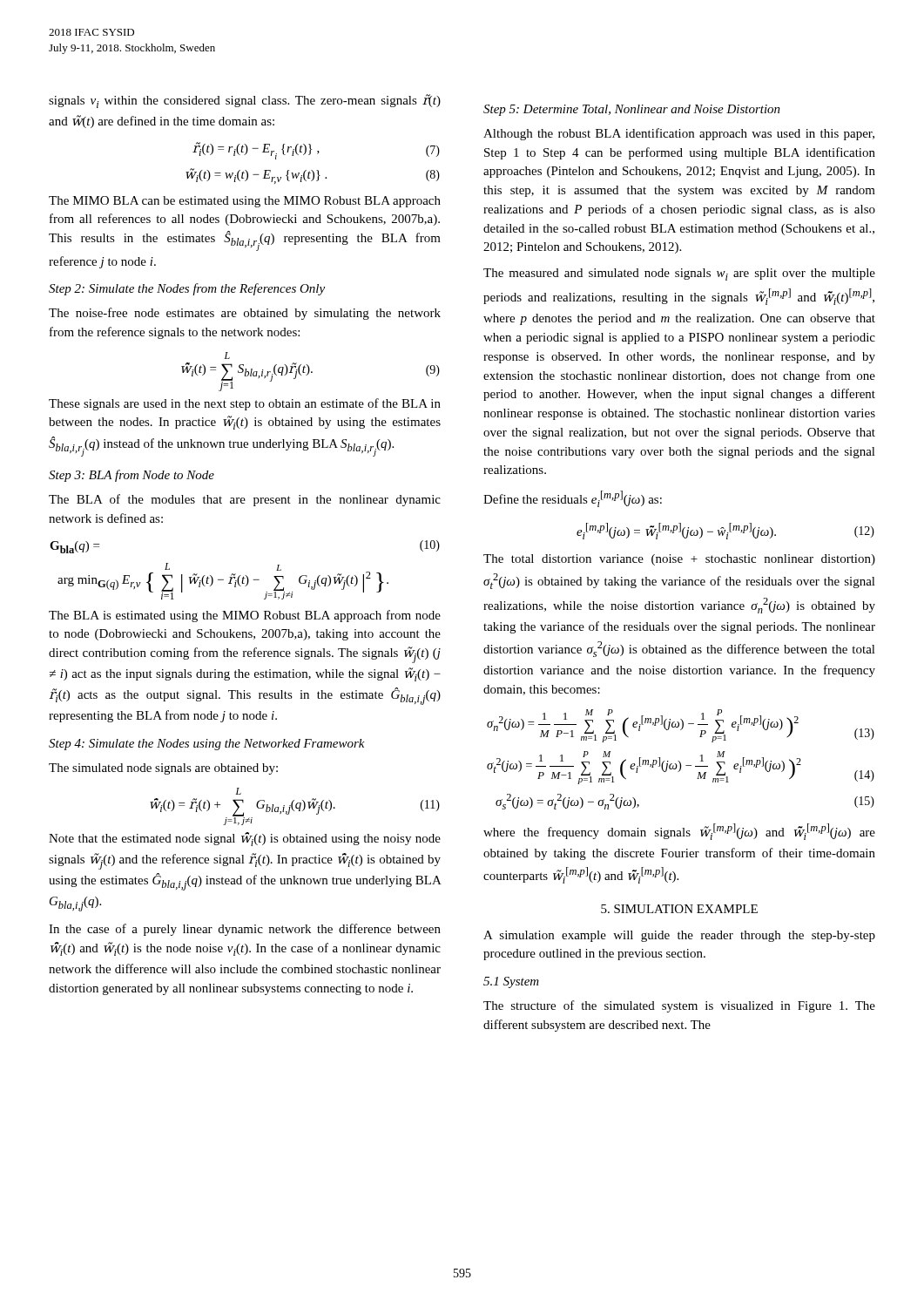Point to the text starting "where the frequency domain signals"

[679, 854]
